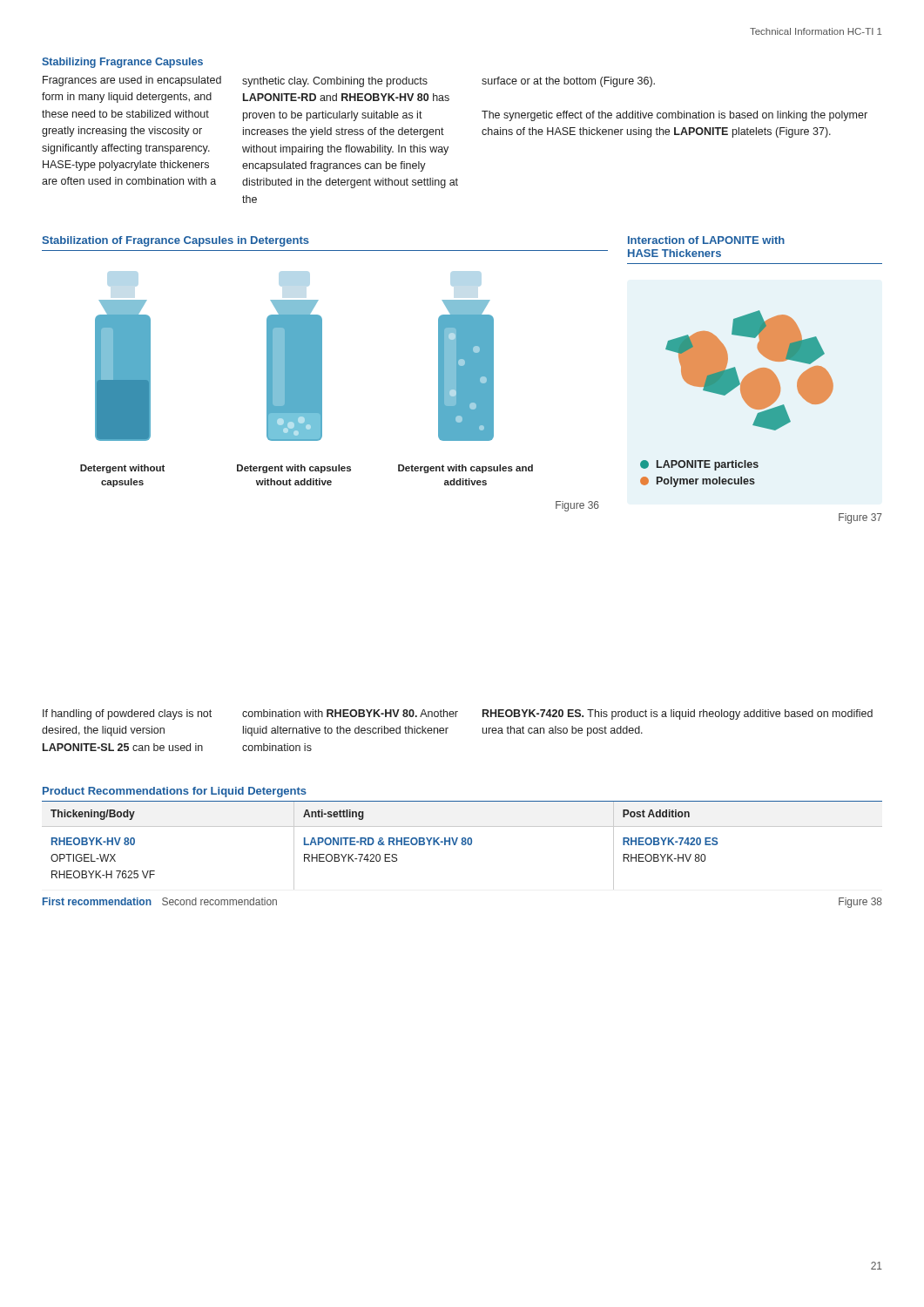Click on the region starting "synthetic clay. Combining the products LAPONITE-RD"

353,141
